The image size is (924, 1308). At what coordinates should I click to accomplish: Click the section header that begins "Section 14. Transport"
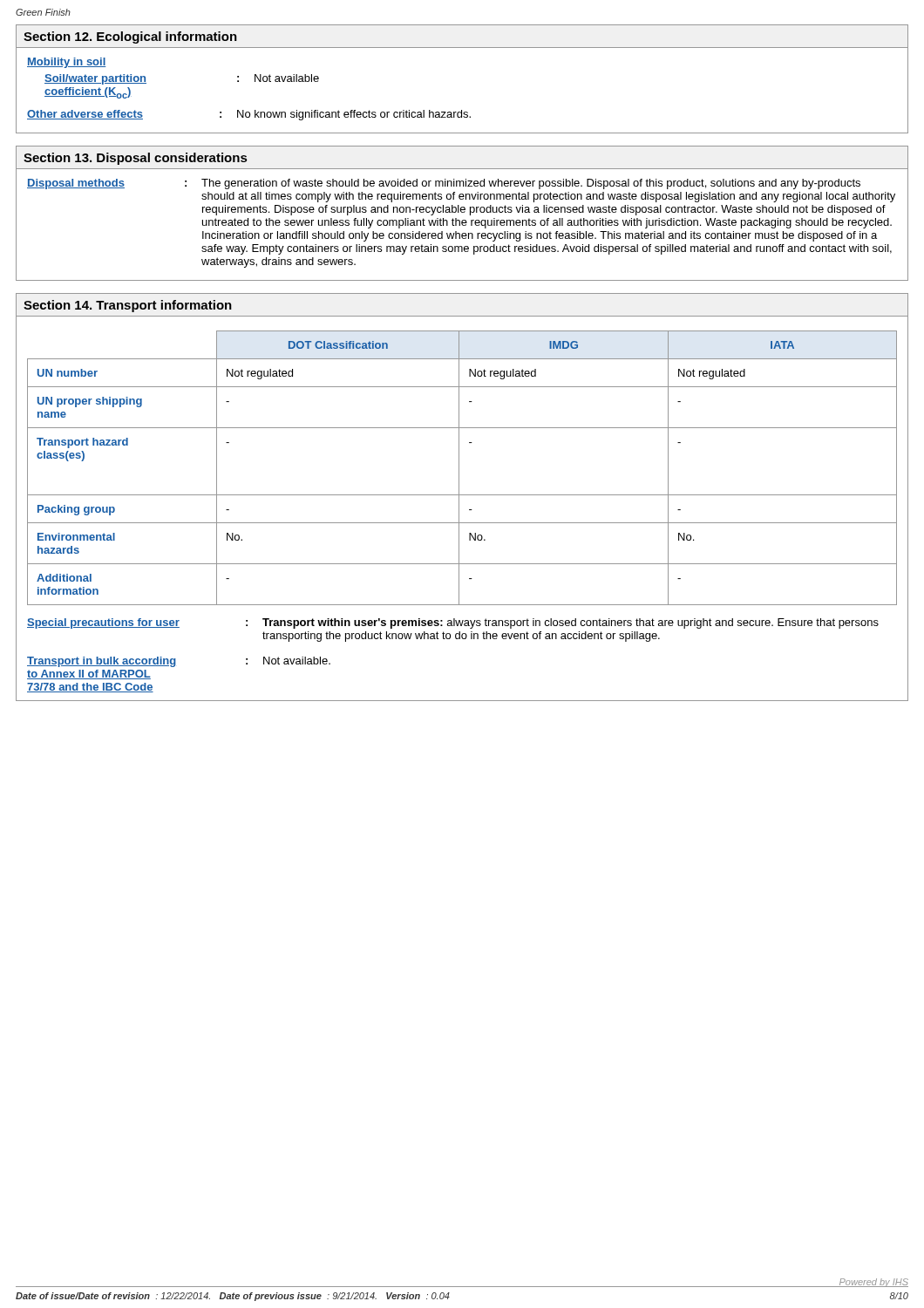(128, 304)
